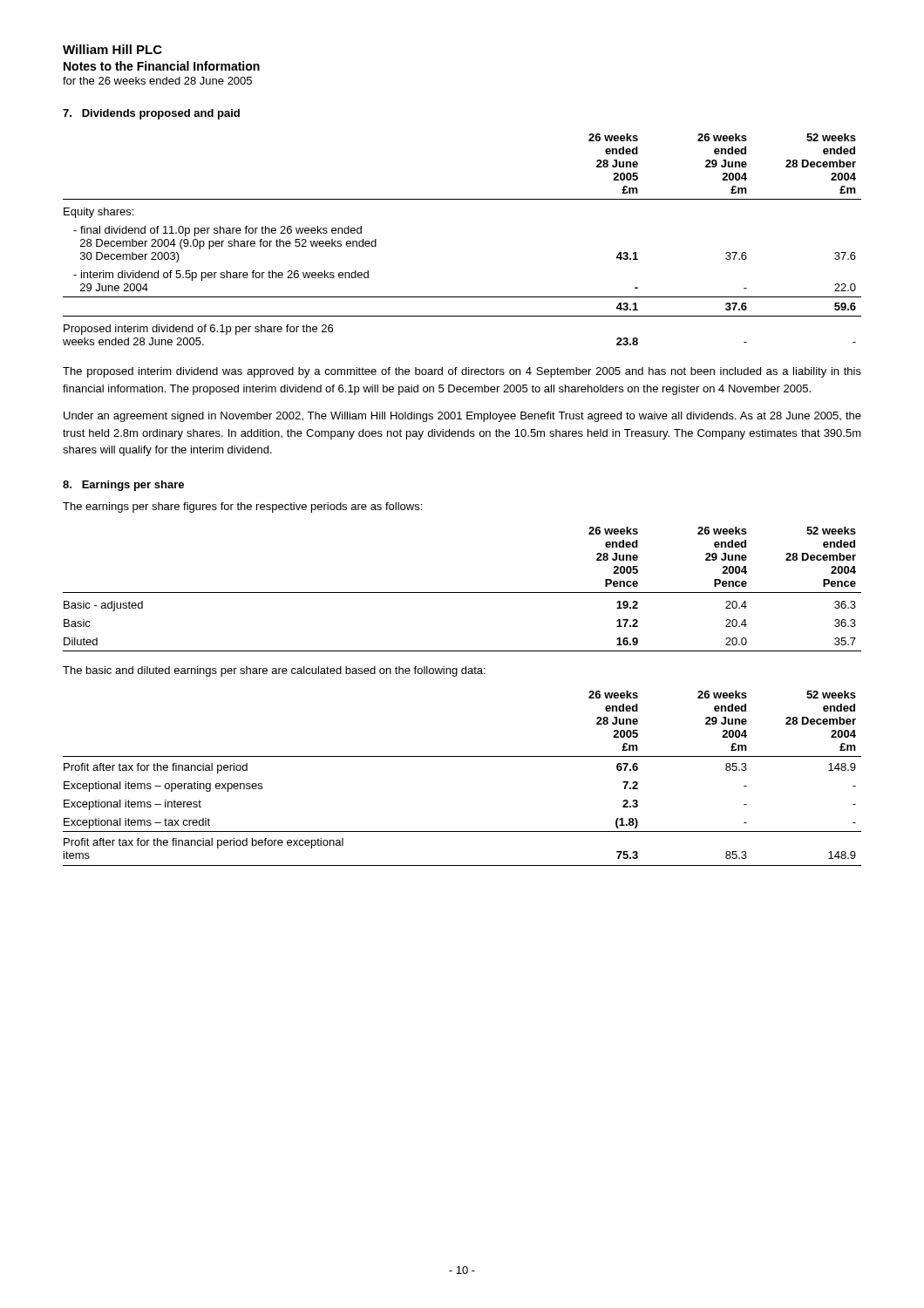Click on the text block with the text "The earnings per share figures for"
Viewport: 924px width, 1308px height.
click(x=243, y=506)
